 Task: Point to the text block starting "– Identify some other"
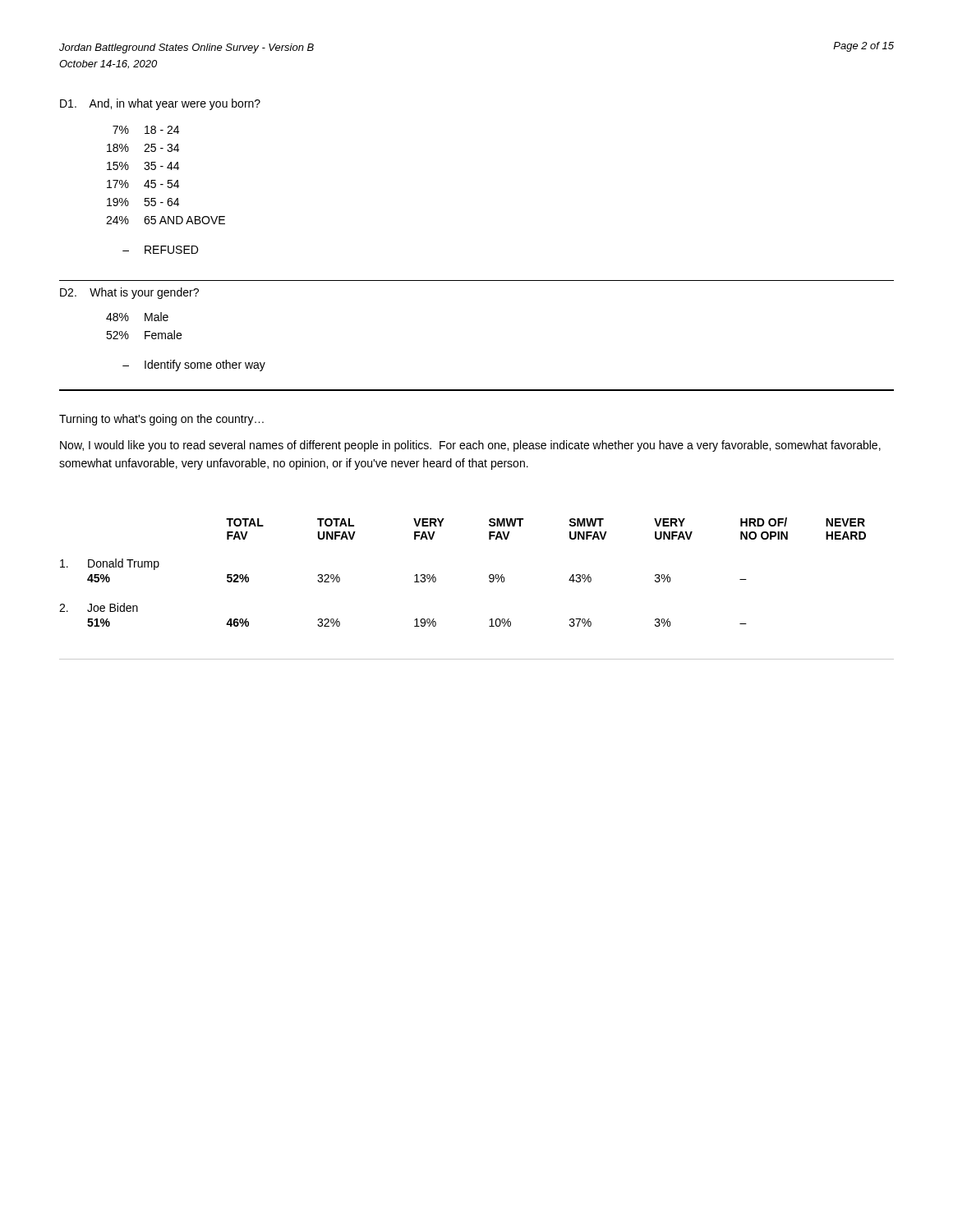(179, 365)
